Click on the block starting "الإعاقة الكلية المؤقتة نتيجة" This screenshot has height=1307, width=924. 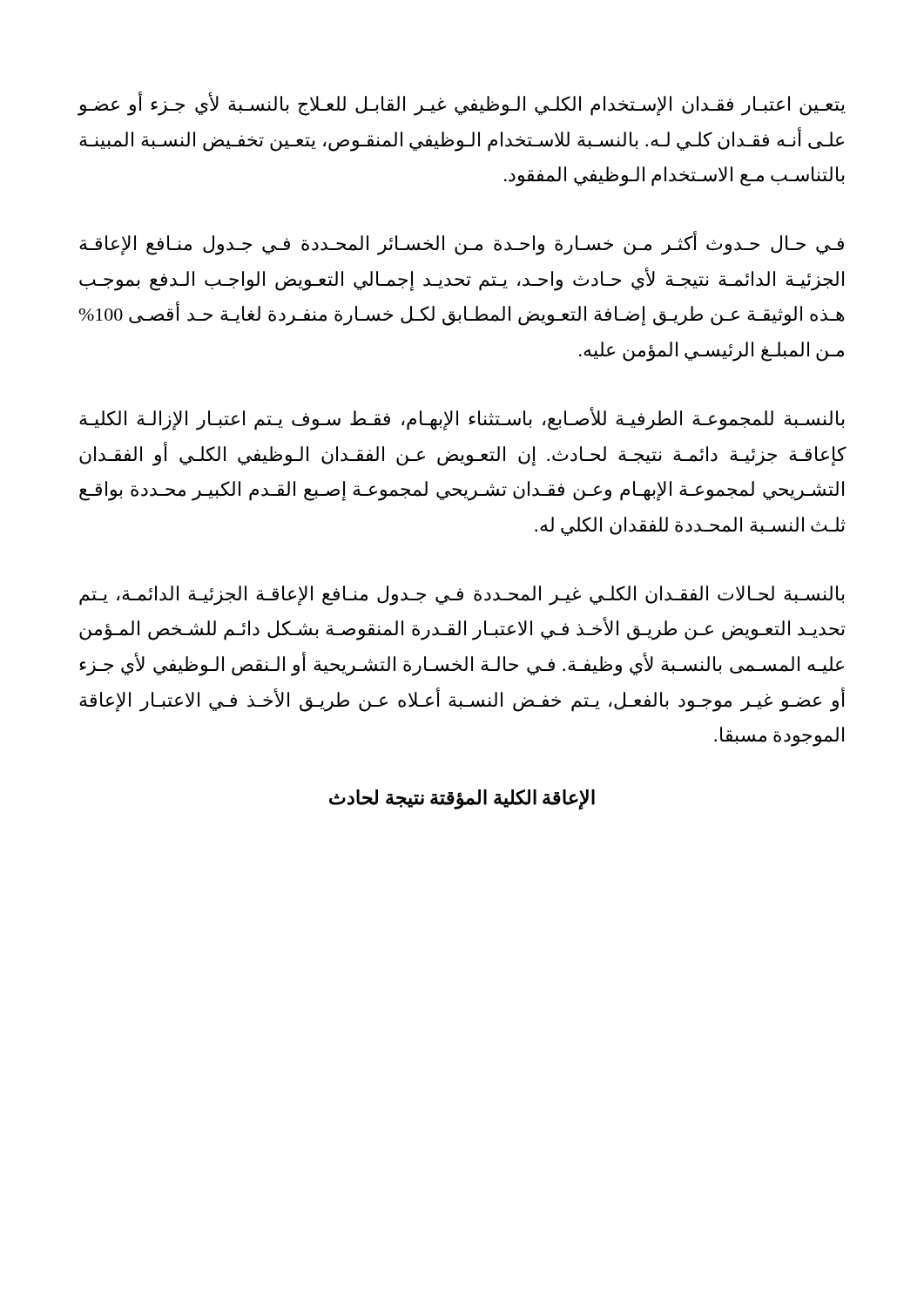(462, 798)
